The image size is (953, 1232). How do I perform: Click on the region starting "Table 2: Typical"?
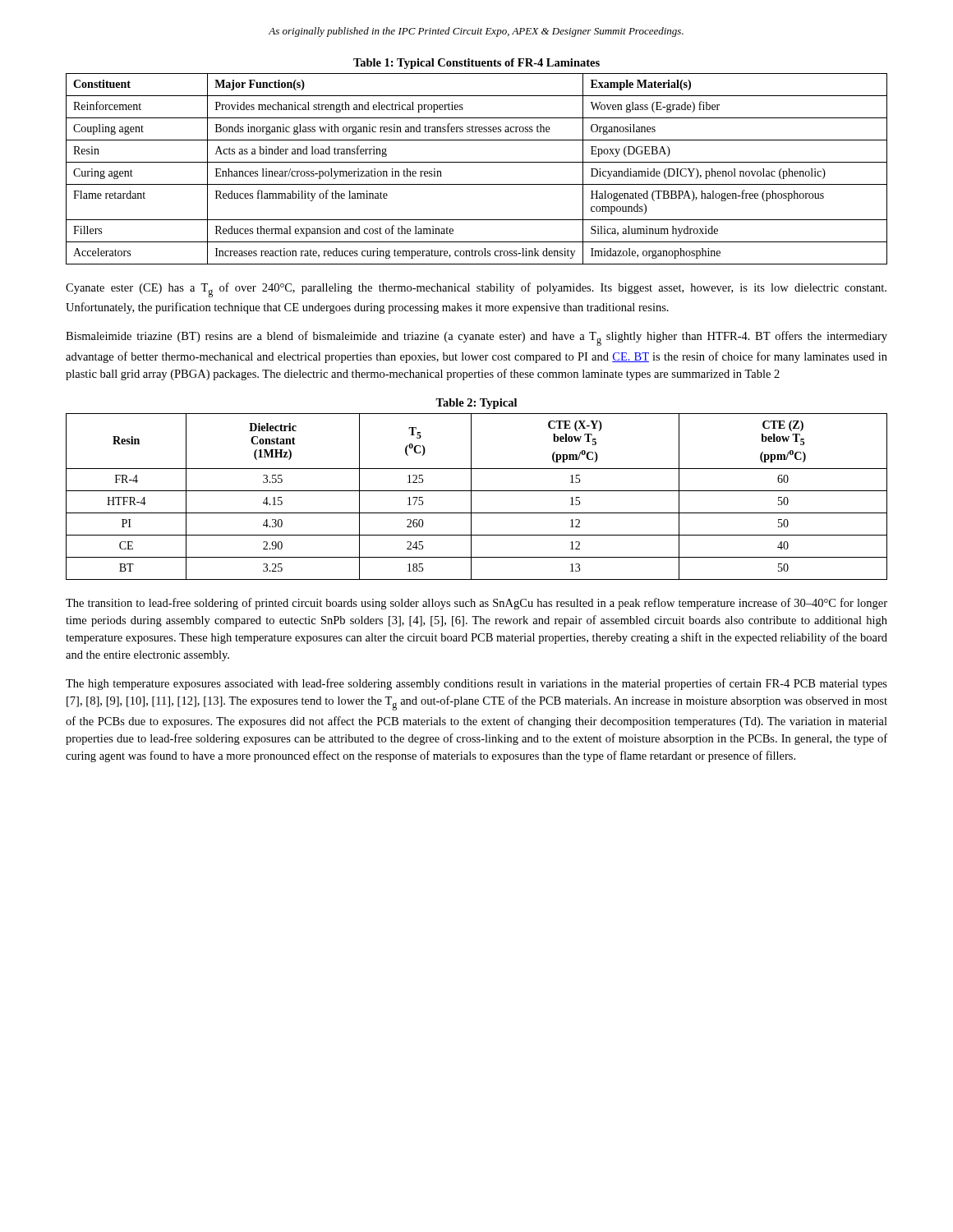476,402
